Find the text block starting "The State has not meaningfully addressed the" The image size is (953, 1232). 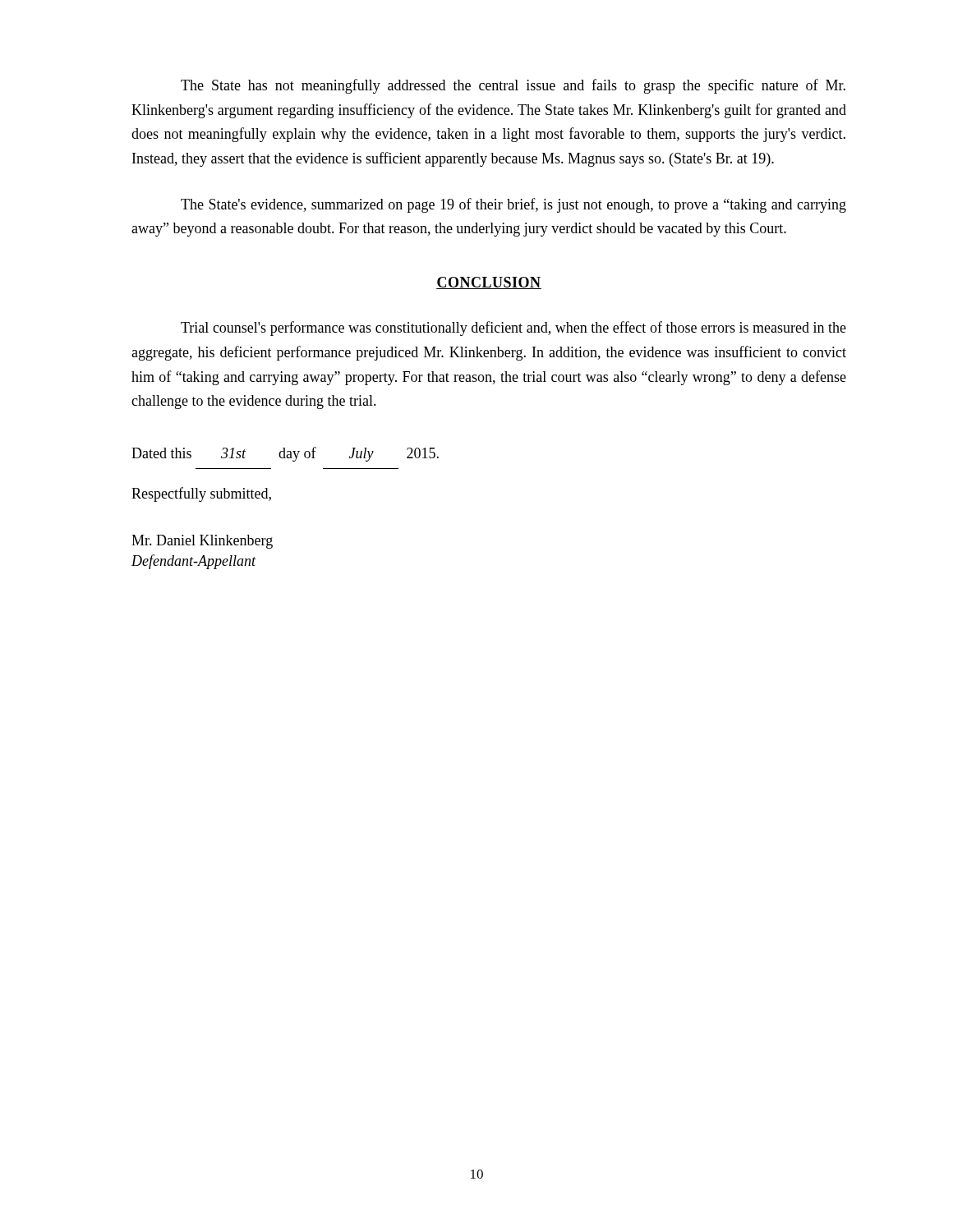coord(489,122)
